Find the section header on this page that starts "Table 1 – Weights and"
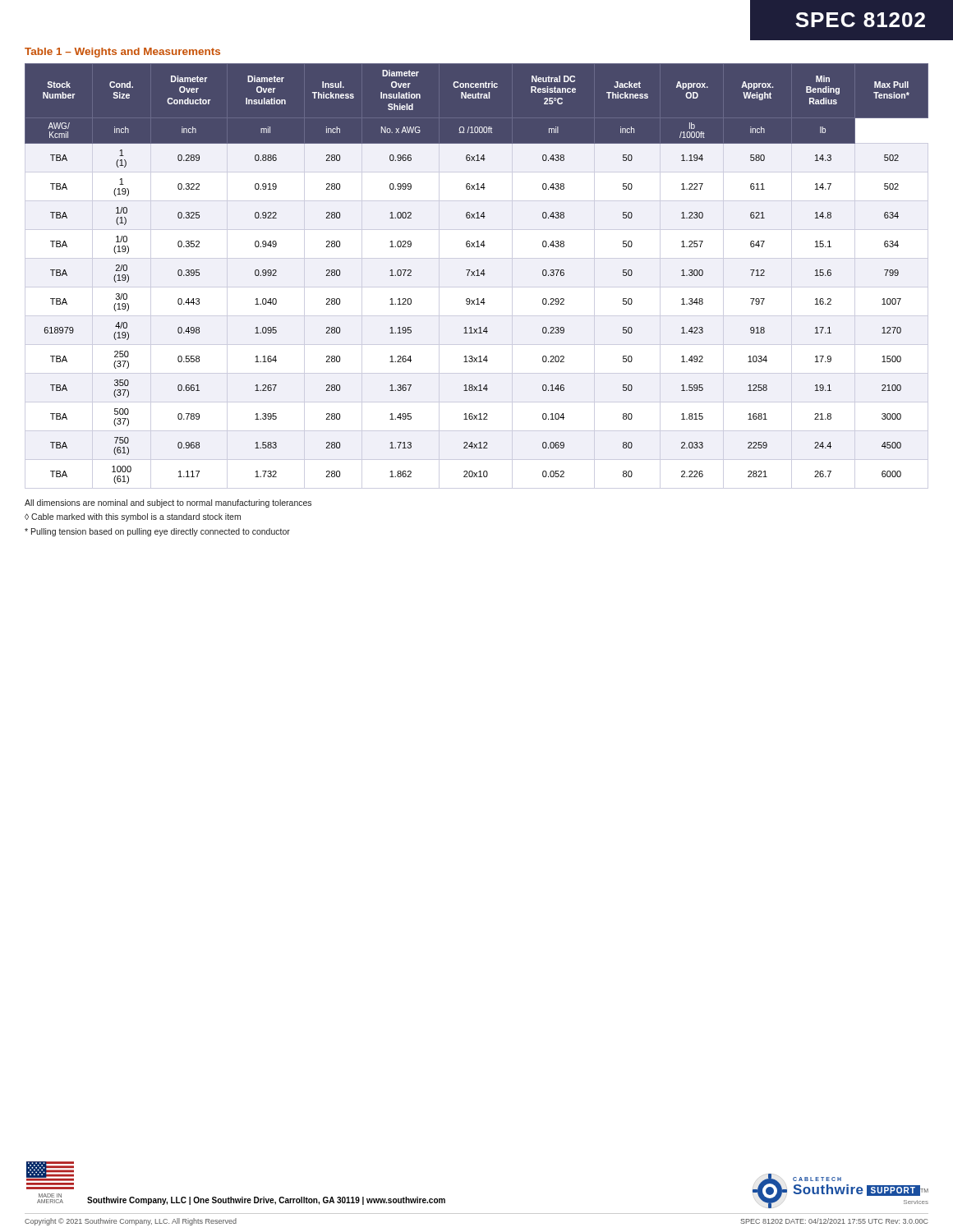Image resolution: width=953 pixels, height=1232 pixels. [x=123, y=51]
